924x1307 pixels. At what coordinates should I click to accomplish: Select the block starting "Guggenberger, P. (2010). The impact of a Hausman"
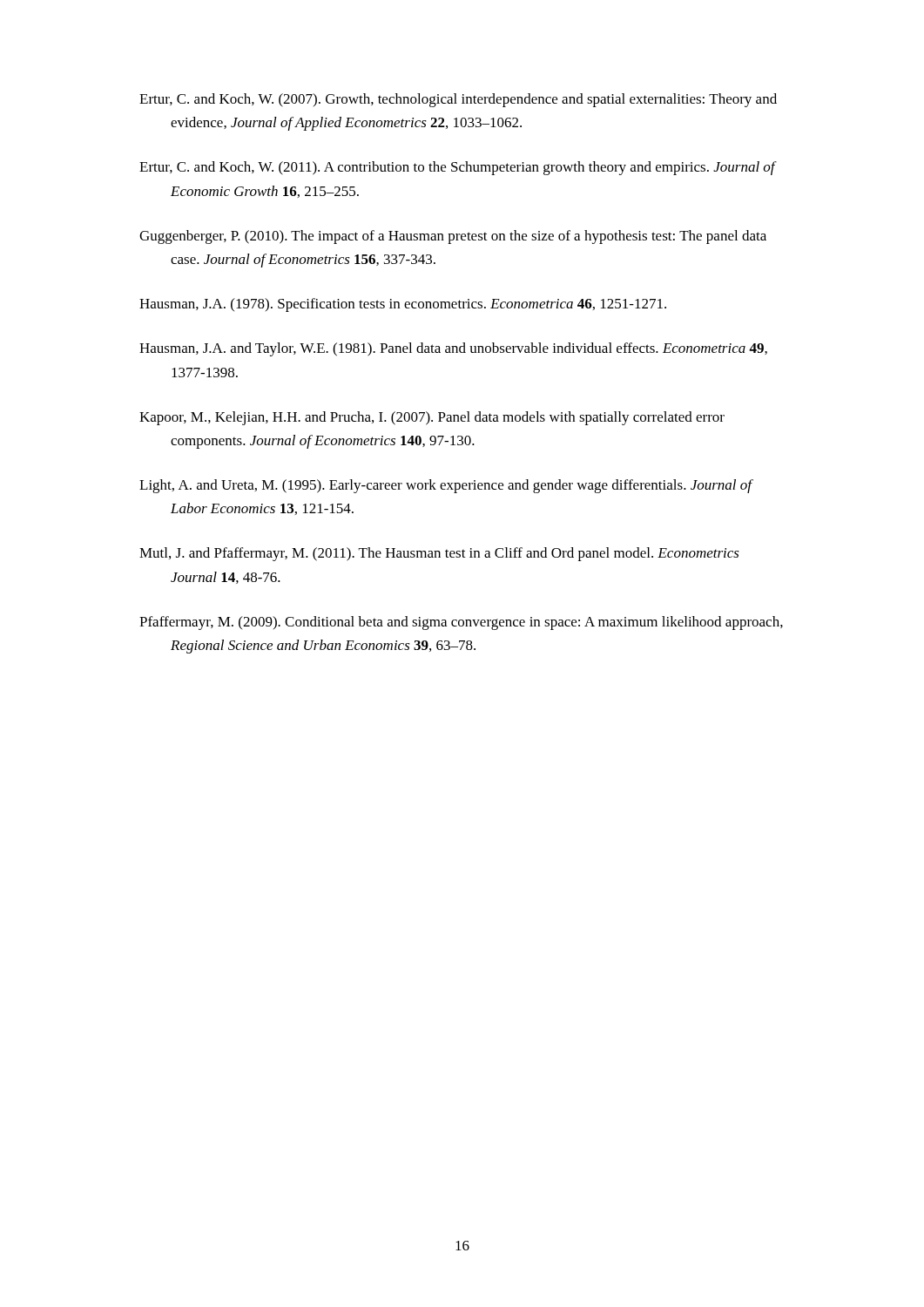point(453,247)
